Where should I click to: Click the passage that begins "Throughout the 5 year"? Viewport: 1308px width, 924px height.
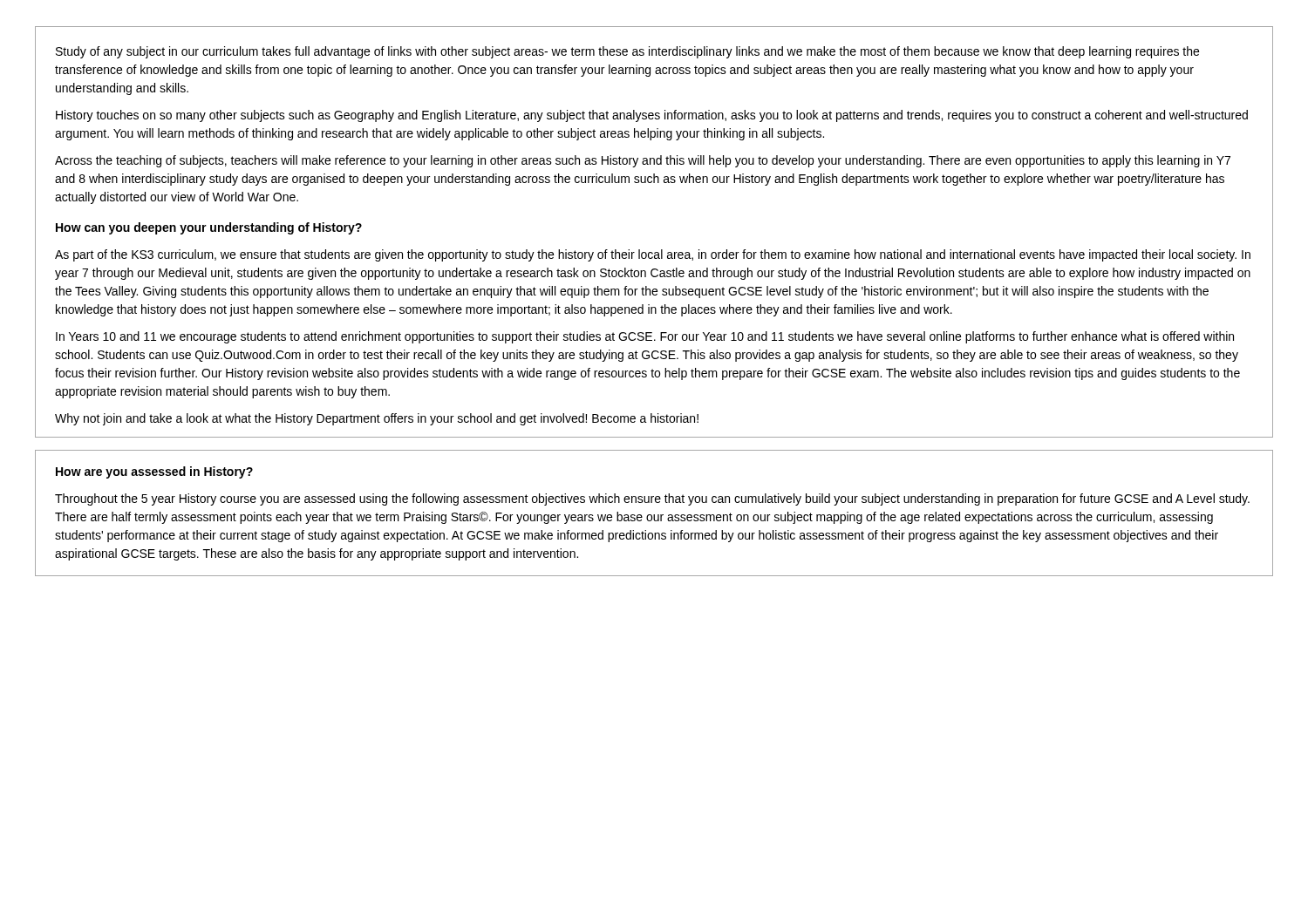(654, 526)
